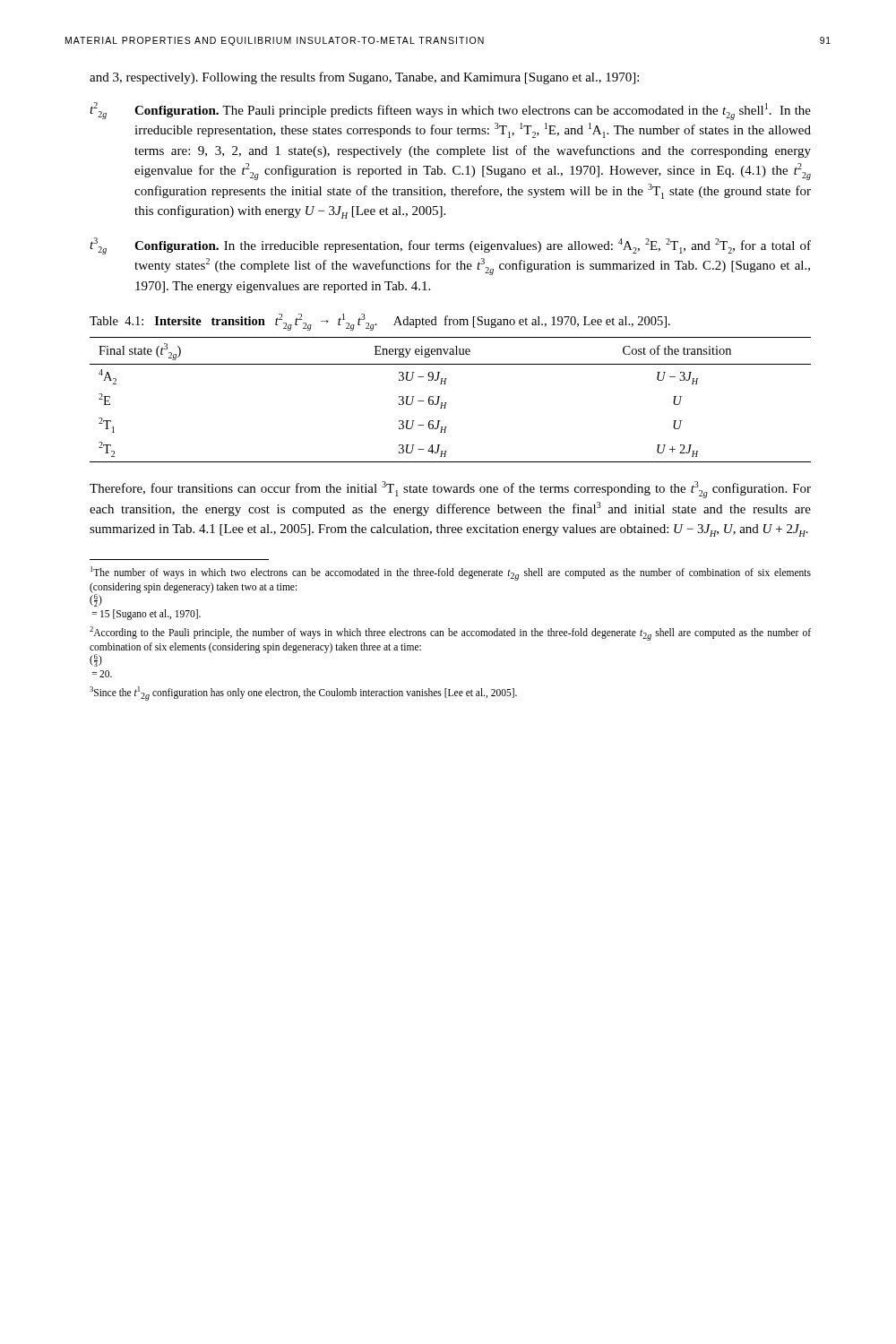Find the caption on this page that starts "Table 4.1: Intersite transition t22g t22g →"
896x1344 pixels.
point(380,321)
